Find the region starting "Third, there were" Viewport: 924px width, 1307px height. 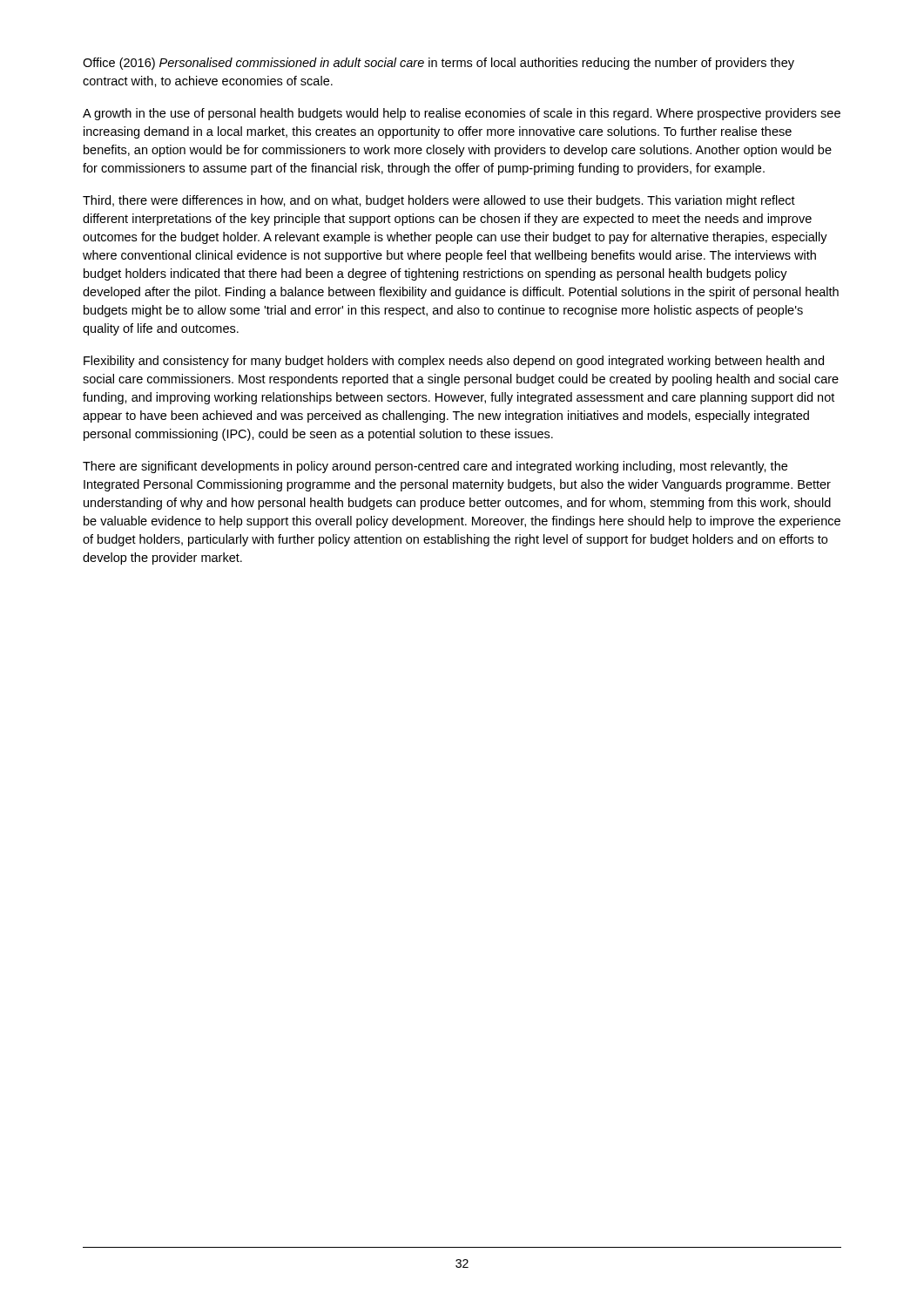point(461,265)
